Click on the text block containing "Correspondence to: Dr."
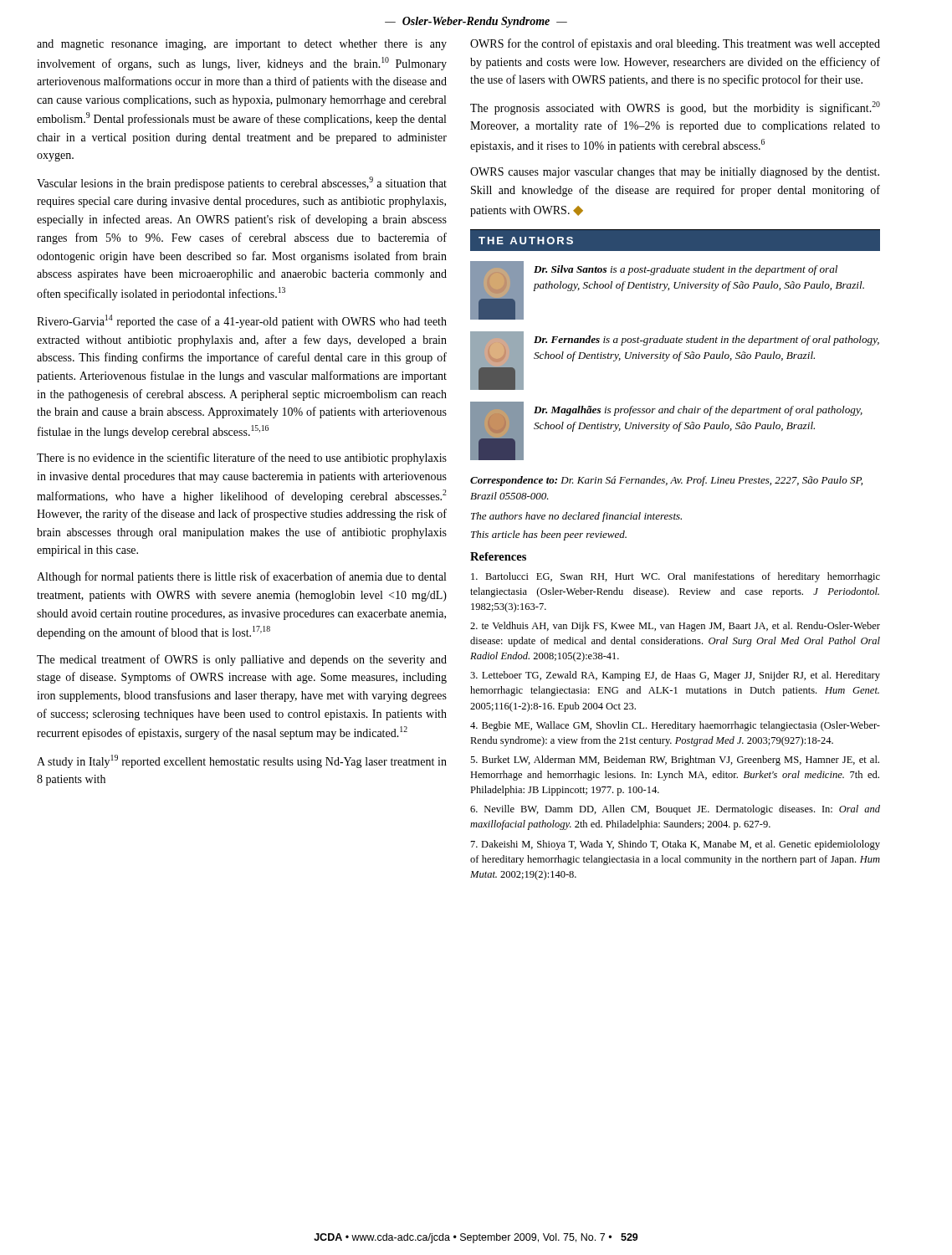Viewport: 952px width, 1255px height. pyautogui.click(x=667, y=488)
